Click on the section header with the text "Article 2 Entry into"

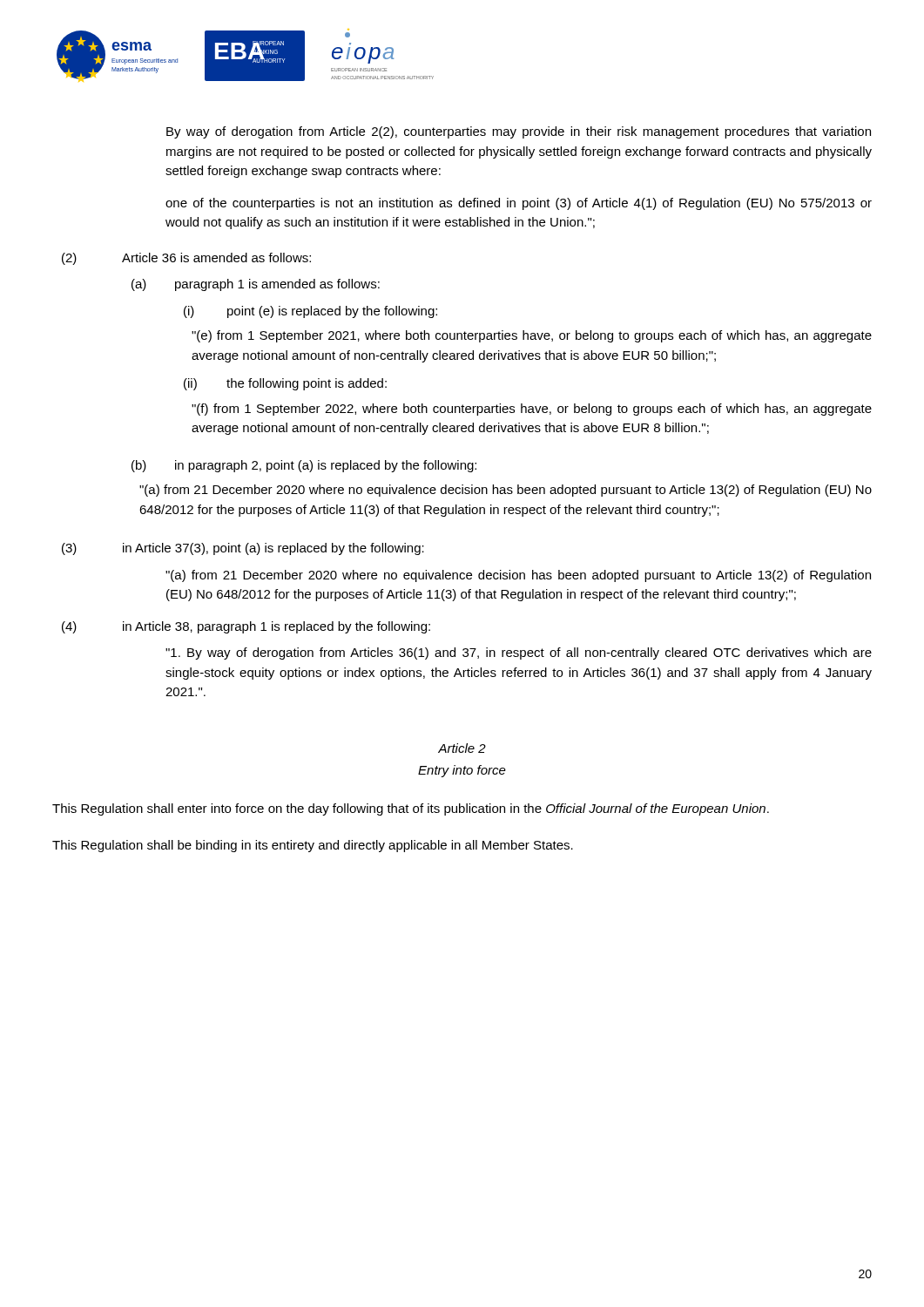coord(462,759)
